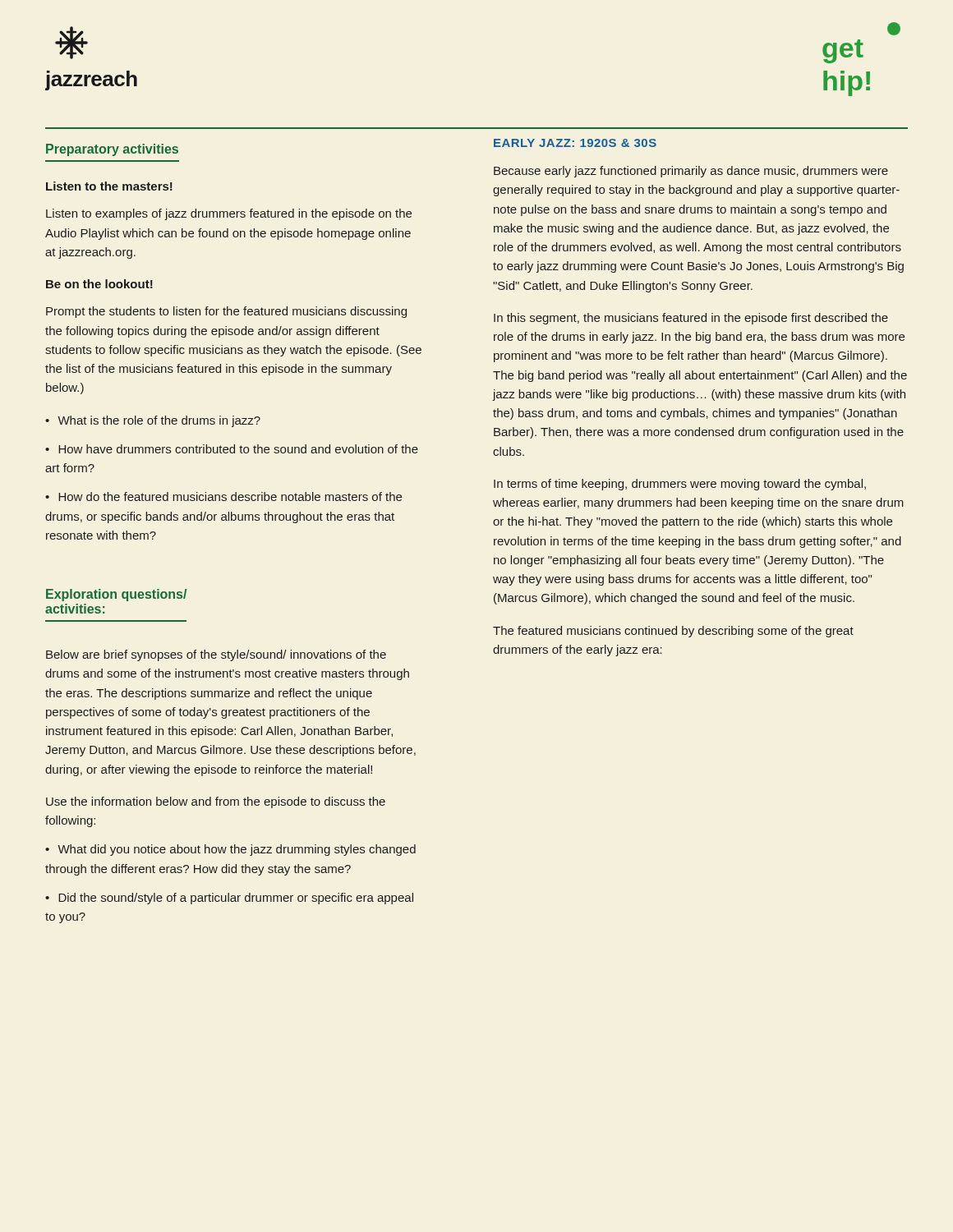The image size is (953, 1232).
Task: Click on the text block that reads "The featured musicians continued by describing"
Action: pos(700,640)
